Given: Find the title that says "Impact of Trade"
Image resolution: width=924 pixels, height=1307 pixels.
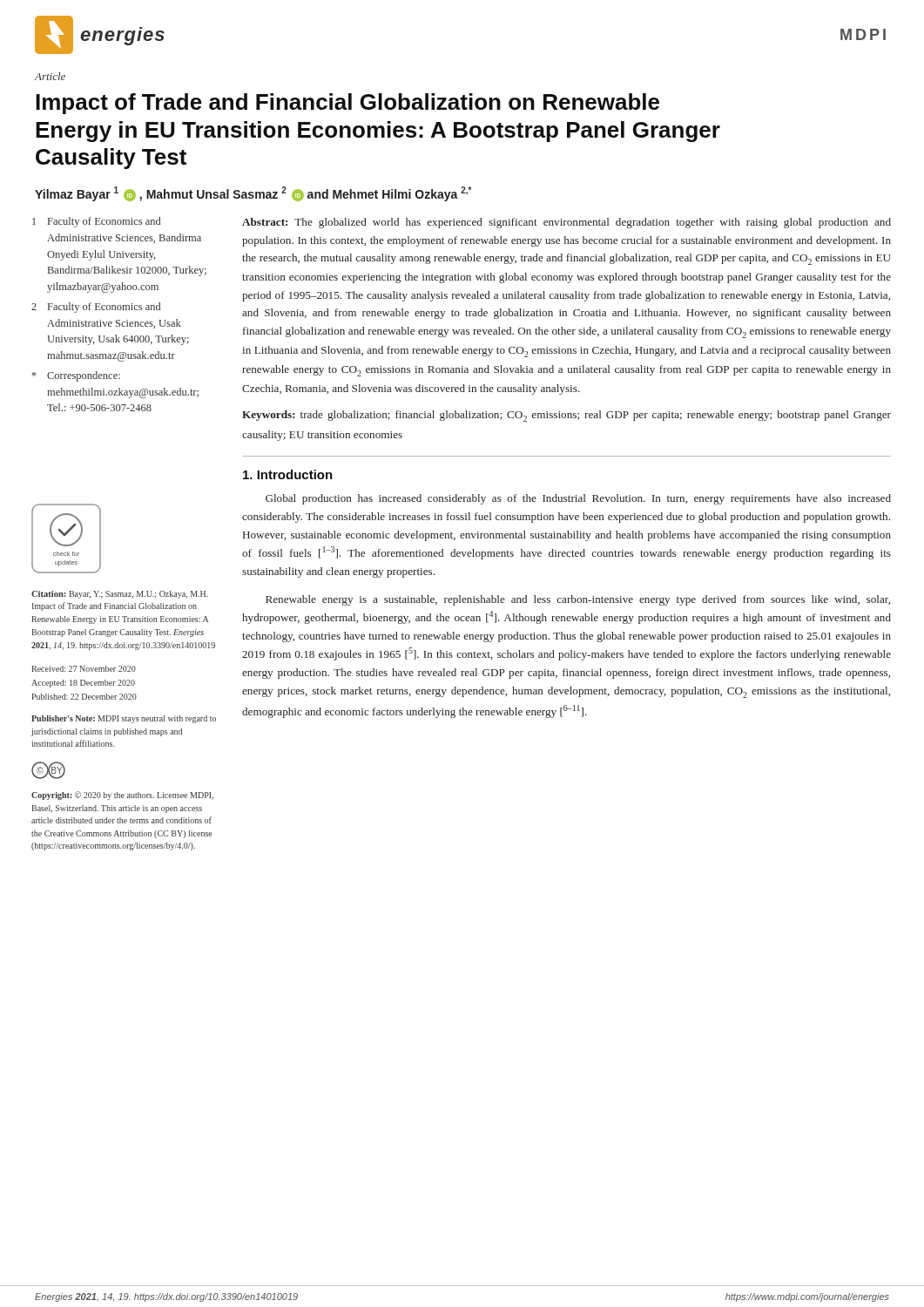Looking at the screenshot, I should click(x=378, y=130).
